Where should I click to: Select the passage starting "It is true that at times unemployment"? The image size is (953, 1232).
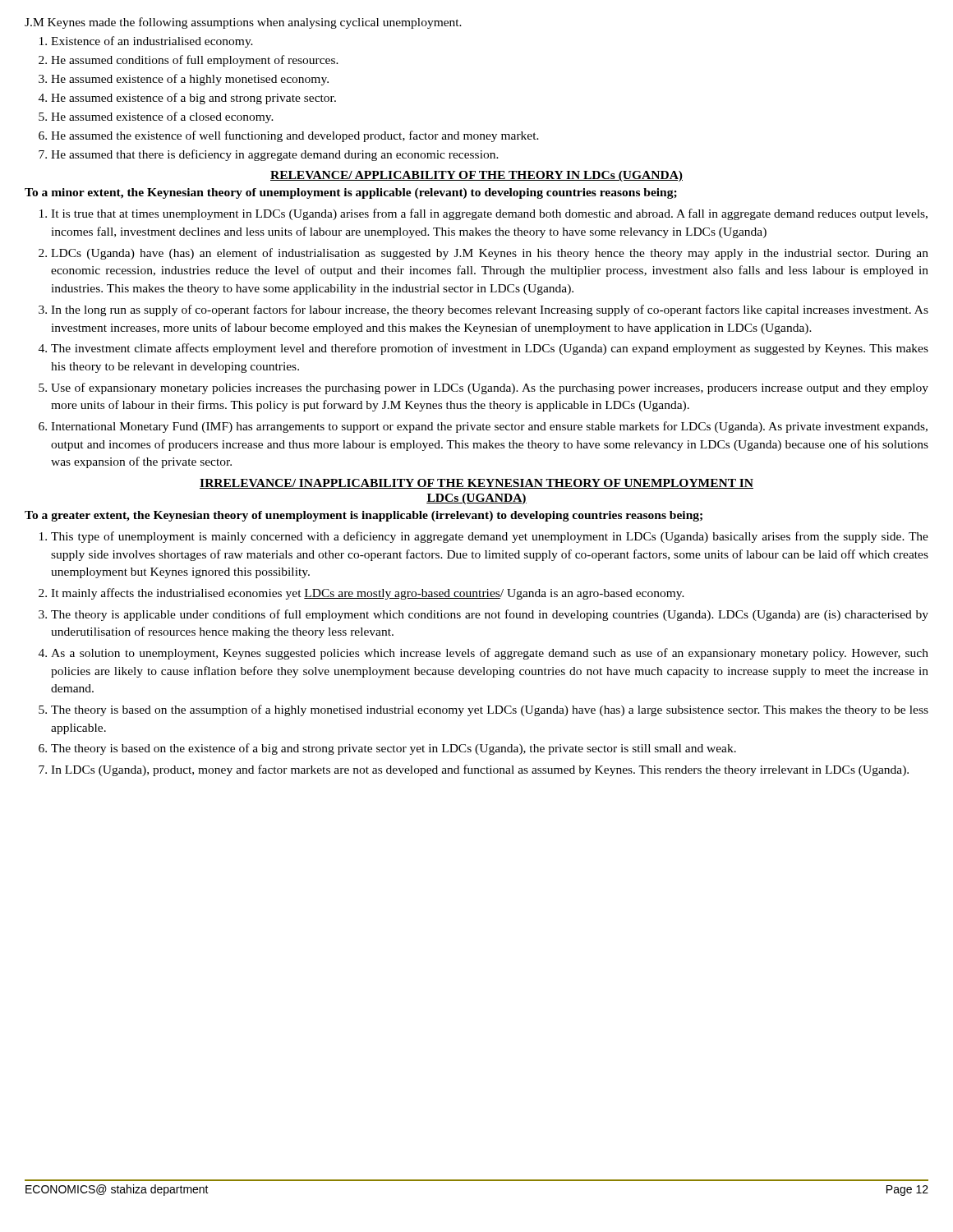[x=490, y=222]
